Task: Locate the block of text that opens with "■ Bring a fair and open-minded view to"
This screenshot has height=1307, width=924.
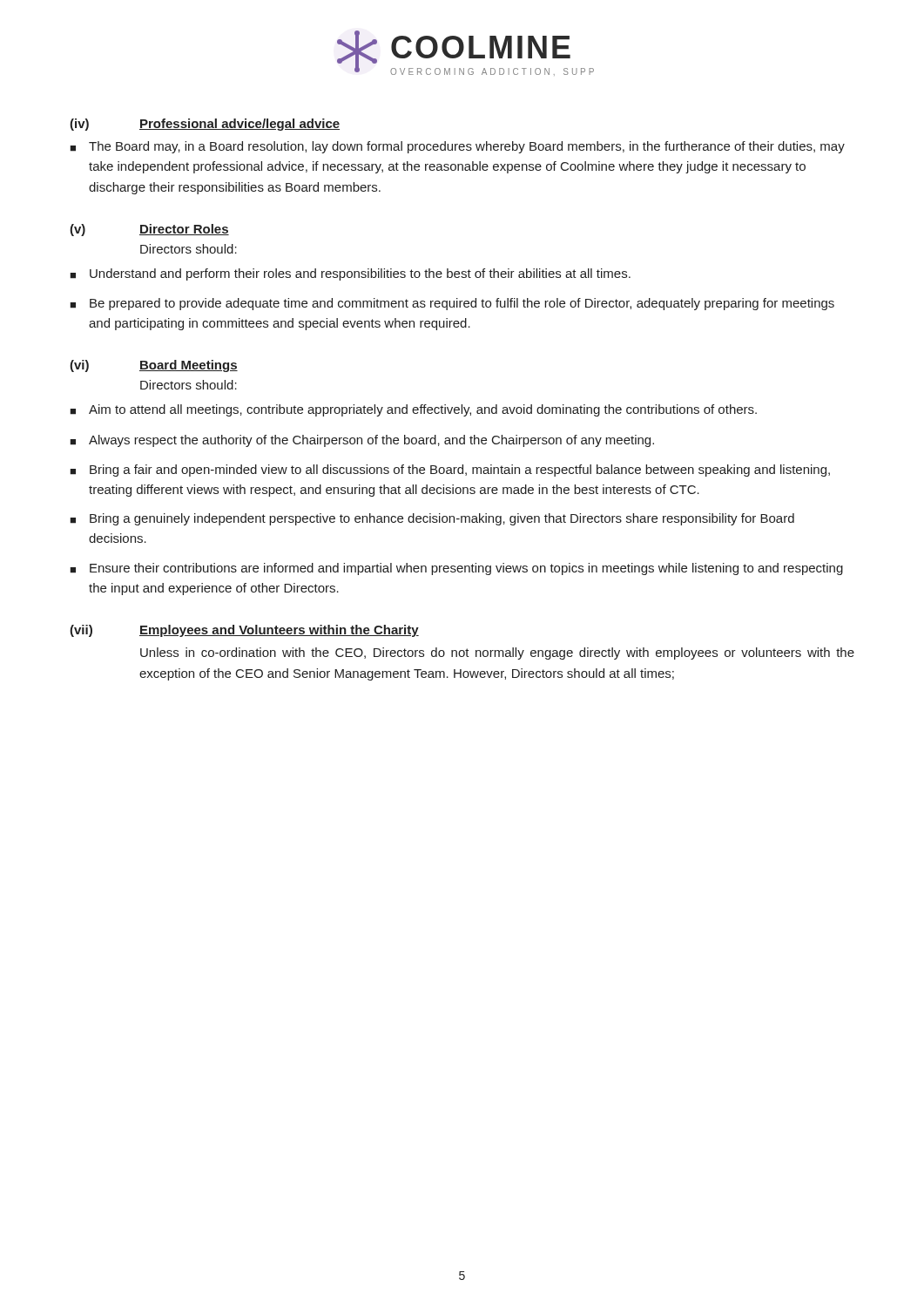Action: click(x=462, y=479)
